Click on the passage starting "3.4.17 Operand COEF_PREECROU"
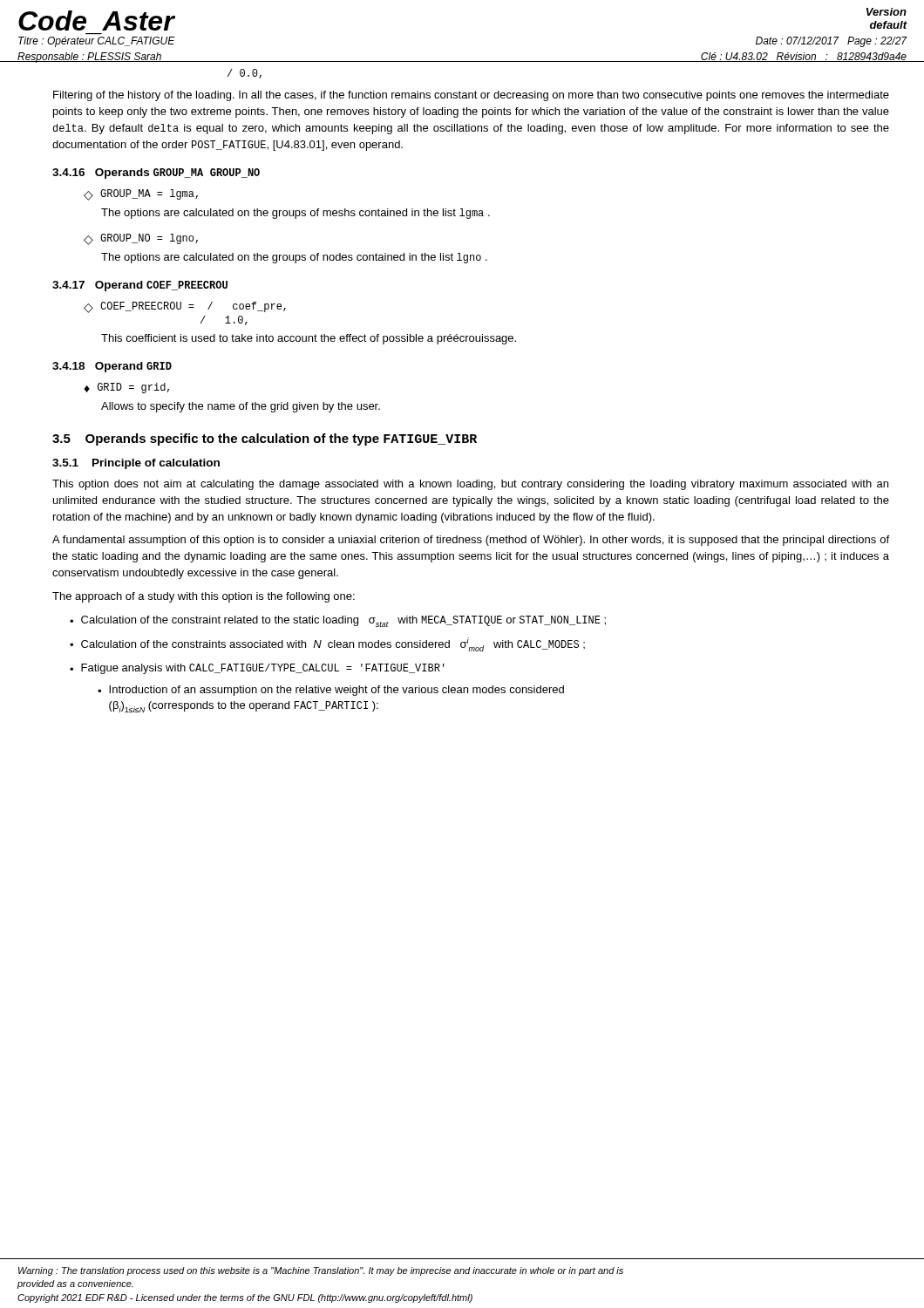Viewport: 924px width, 1308px height. click(140, 285)
